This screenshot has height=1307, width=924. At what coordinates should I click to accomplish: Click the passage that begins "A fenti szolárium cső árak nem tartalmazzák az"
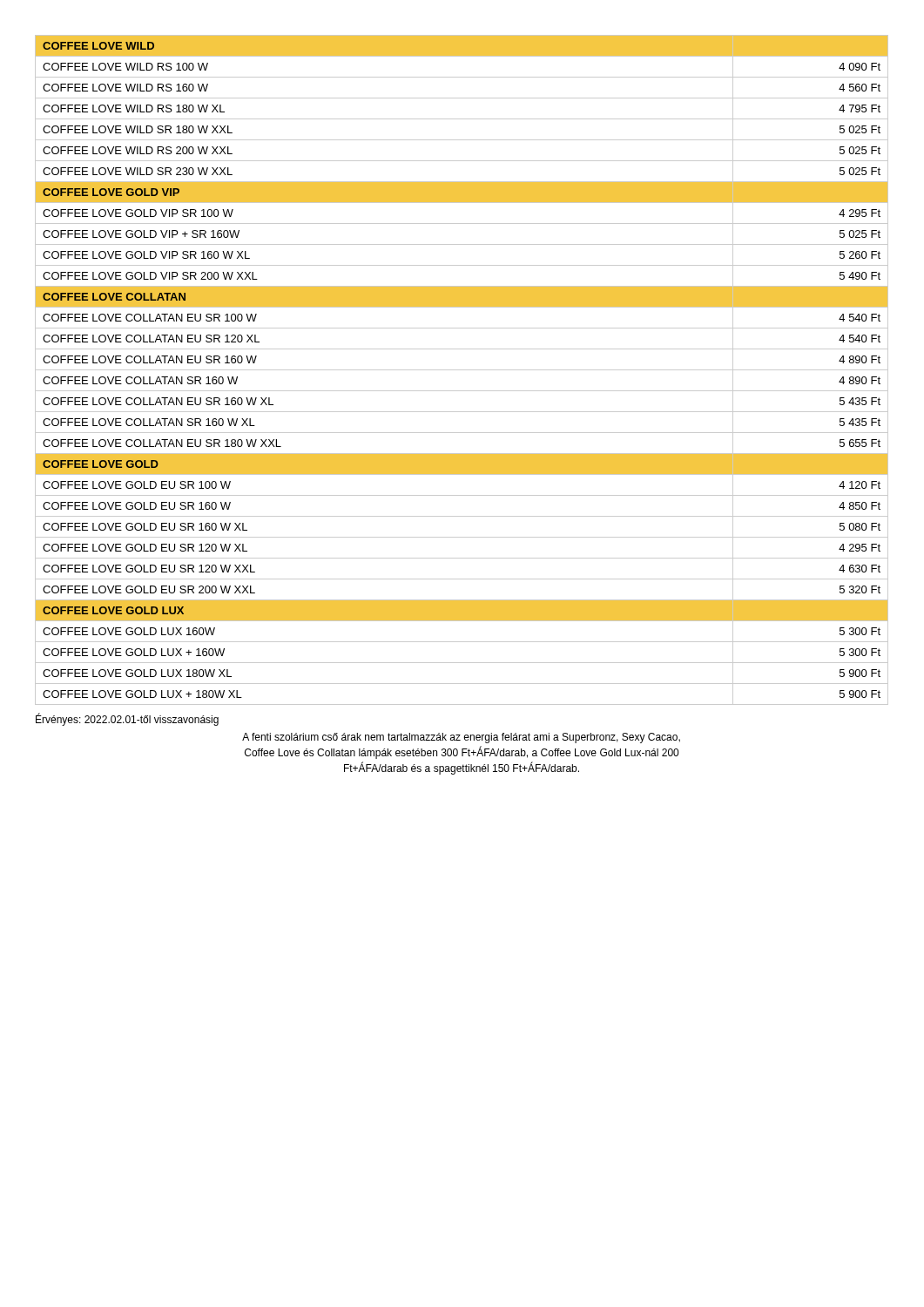tap(462, 753)
